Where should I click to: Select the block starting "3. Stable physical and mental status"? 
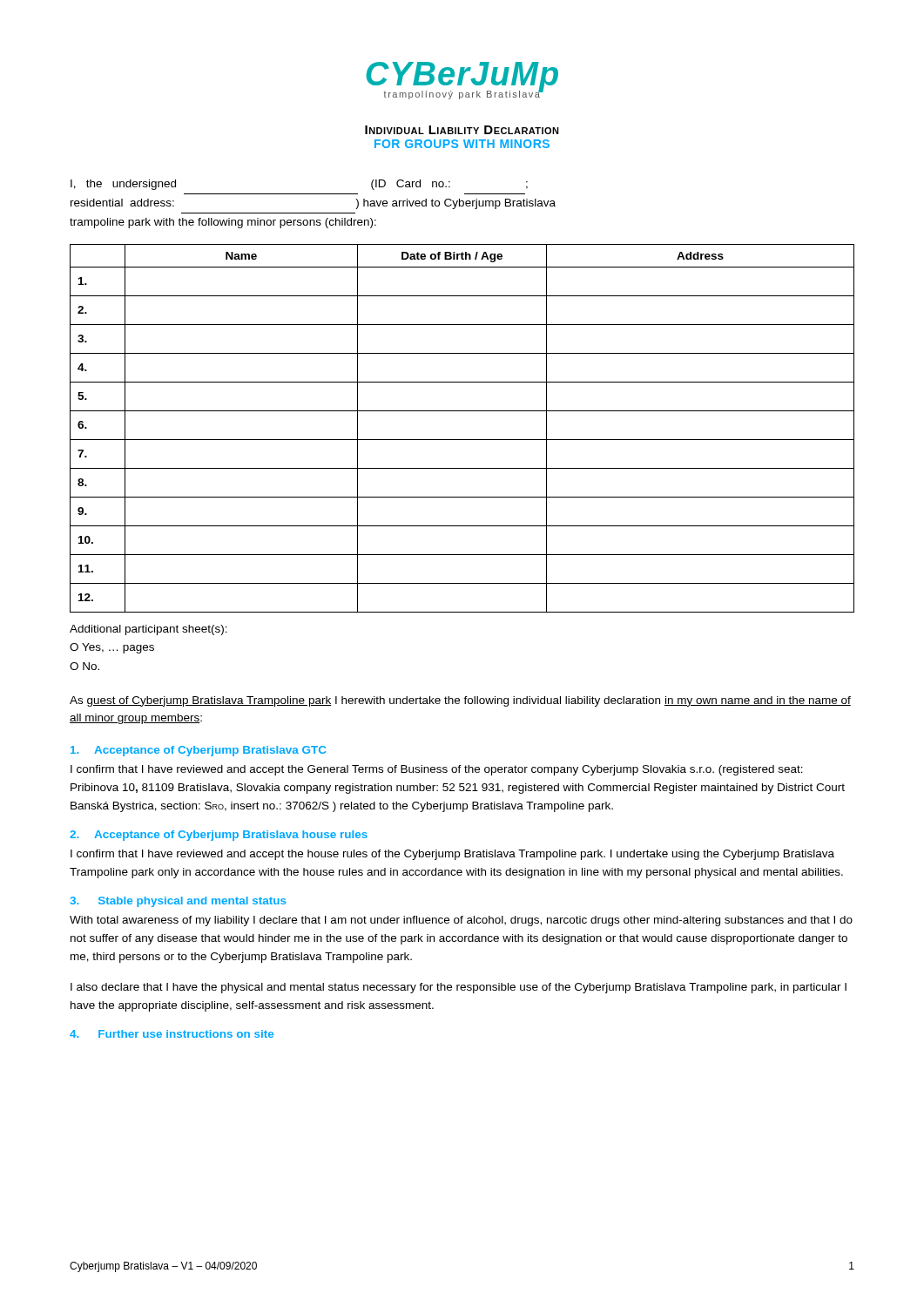(x=178, y=901)
